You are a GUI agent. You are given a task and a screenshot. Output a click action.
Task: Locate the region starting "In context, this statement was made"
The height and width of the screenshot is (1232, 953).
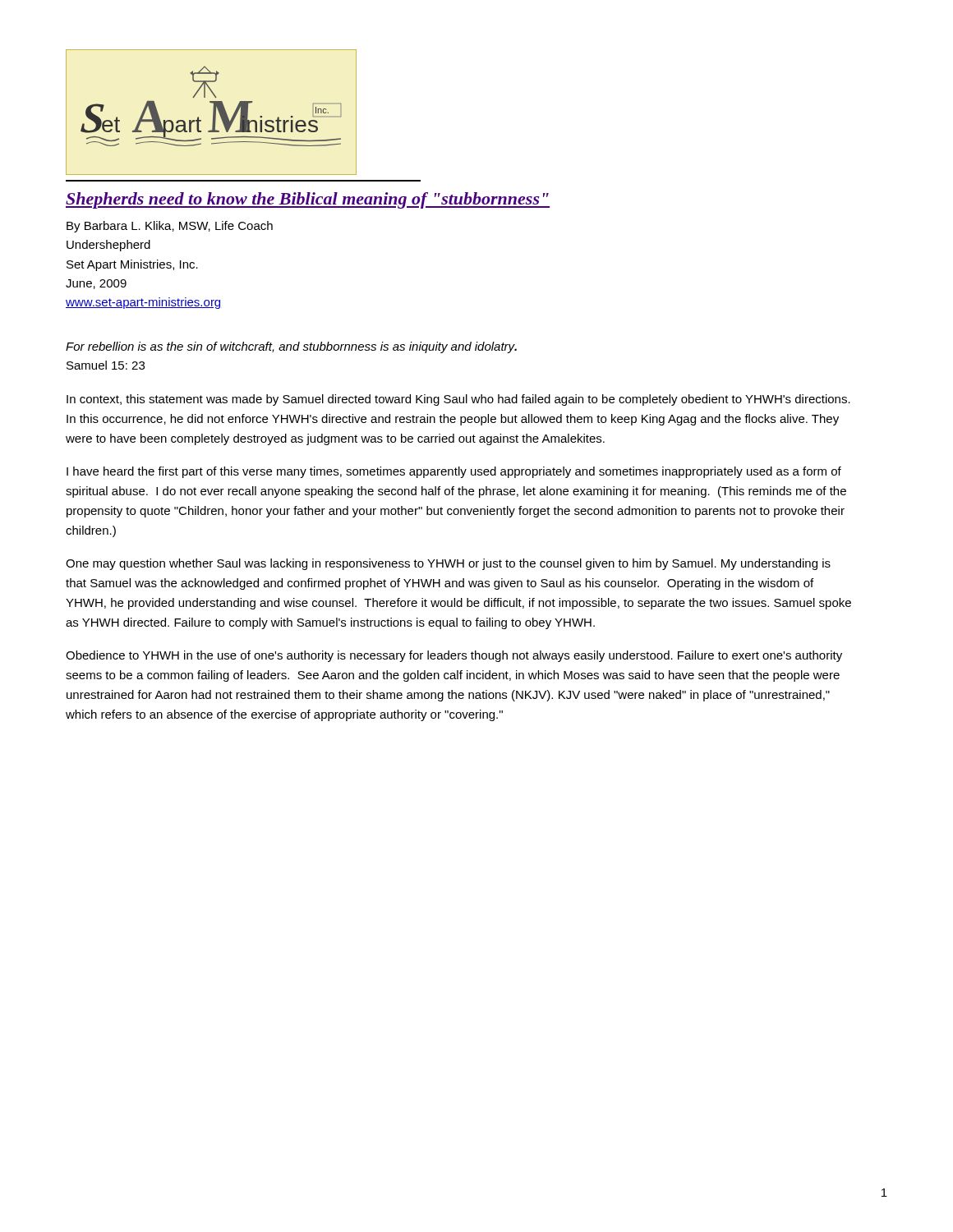click(458, 419)
